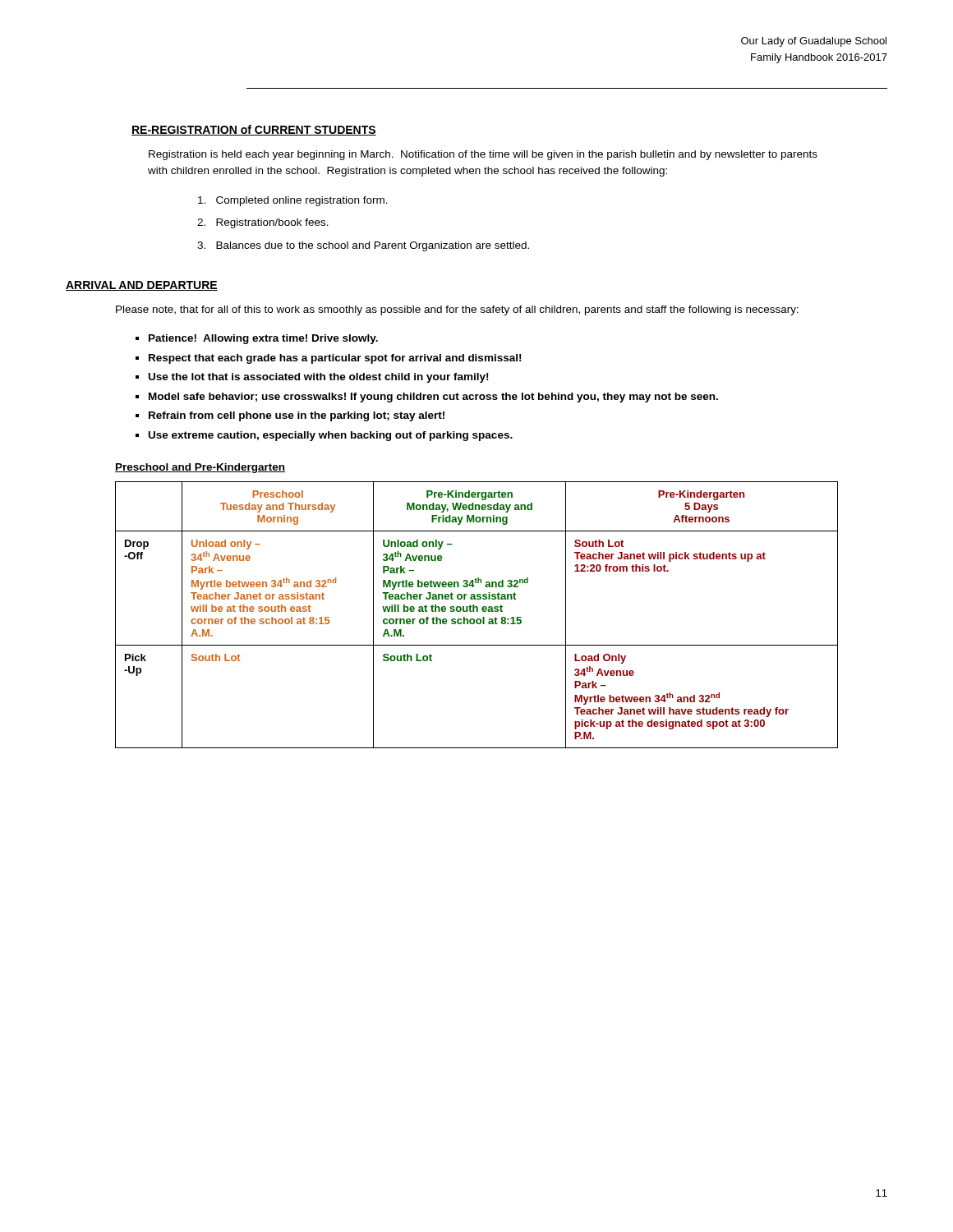Find the section header with the text "Preschool and Pre-Kindergarten"
953x1232 pixels.
(200, 467)
